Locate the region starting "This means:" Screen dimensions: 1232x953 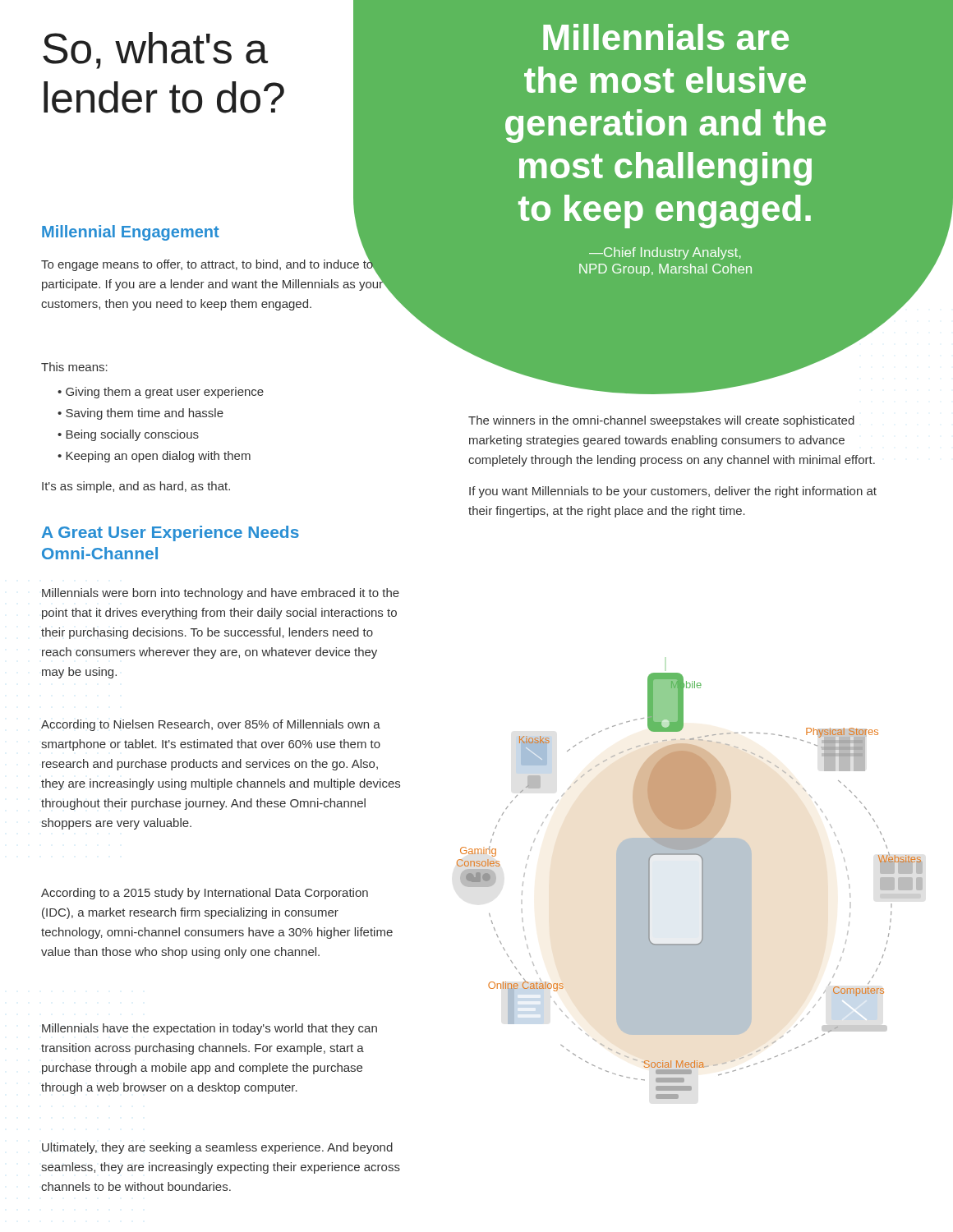[74, 367]
